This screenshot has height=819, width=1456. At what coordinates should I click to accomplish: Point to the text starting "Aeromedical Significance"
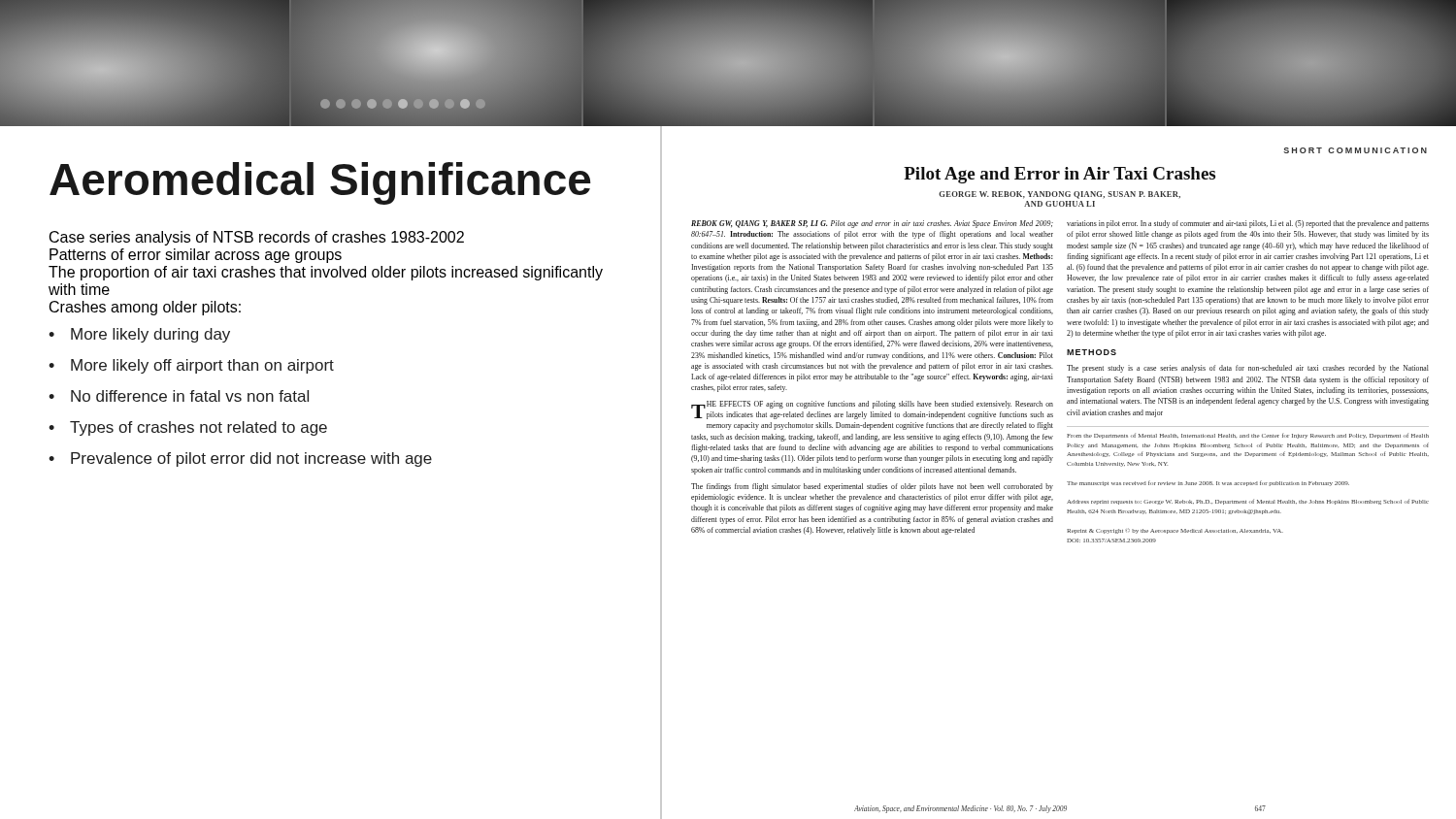coord(330,180)
